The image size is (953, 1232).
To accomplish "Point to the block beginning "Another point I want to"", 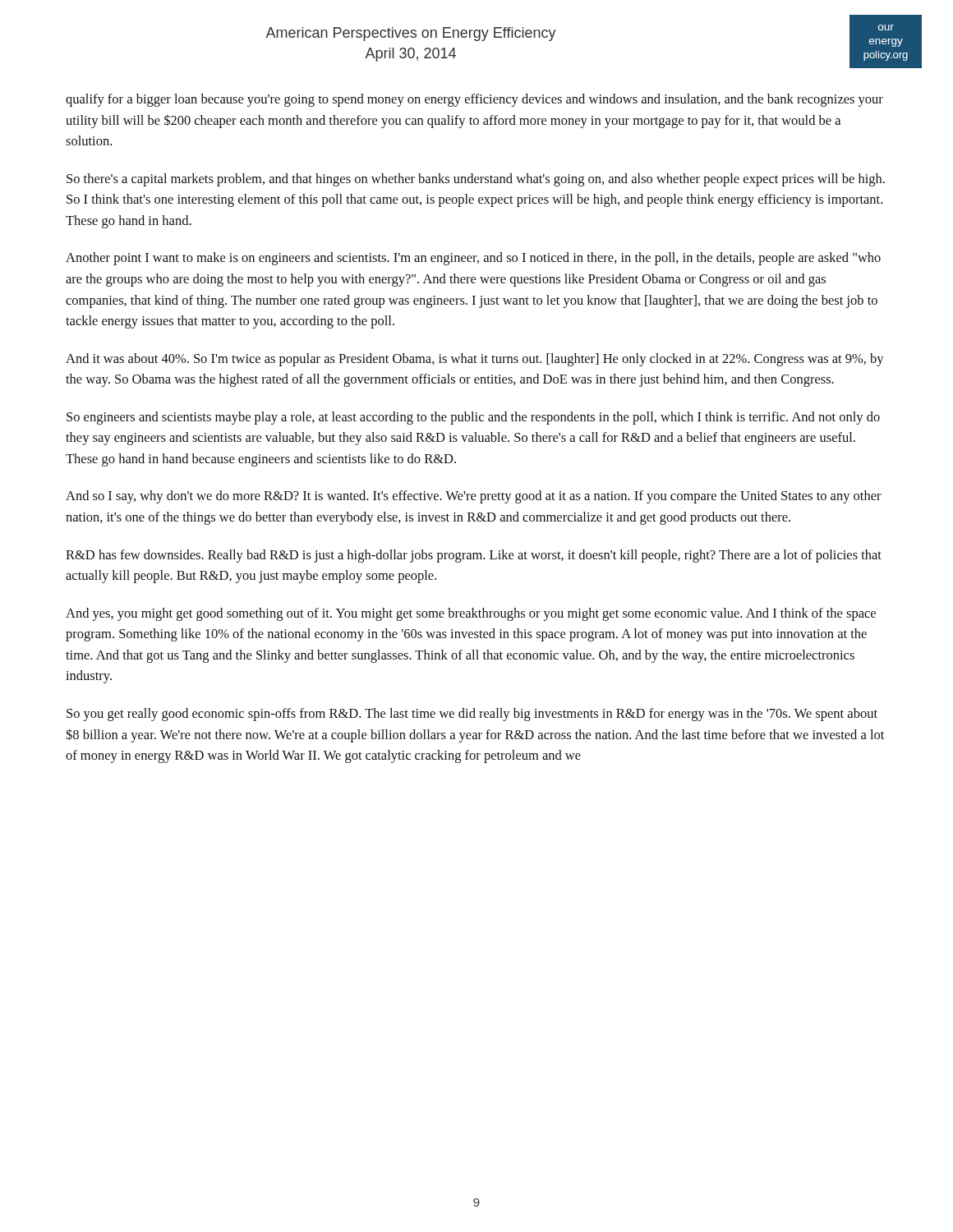I will tap(473, 289).
